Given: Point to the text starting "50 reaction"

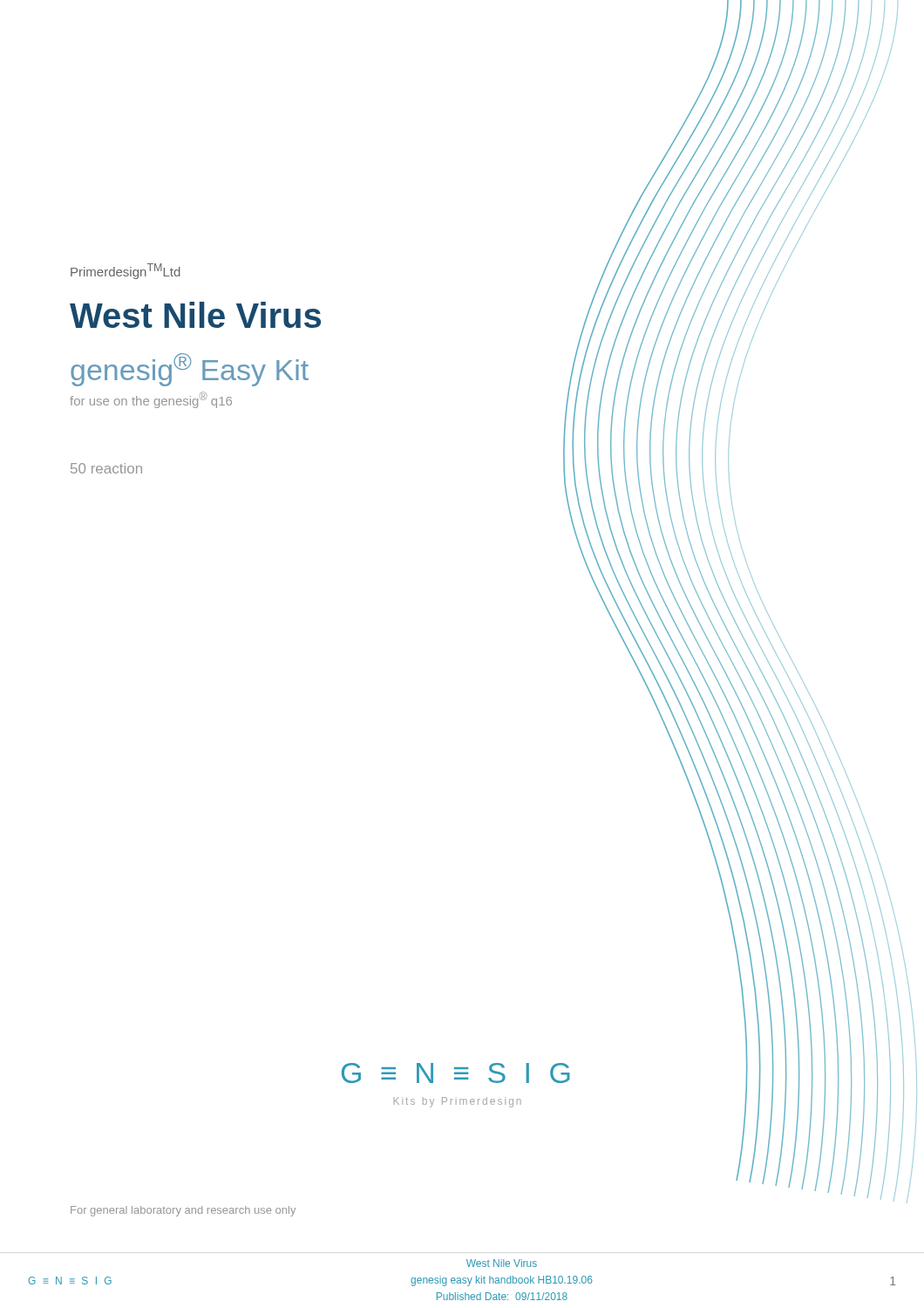Looking at the screenshot, I should 106,469.
